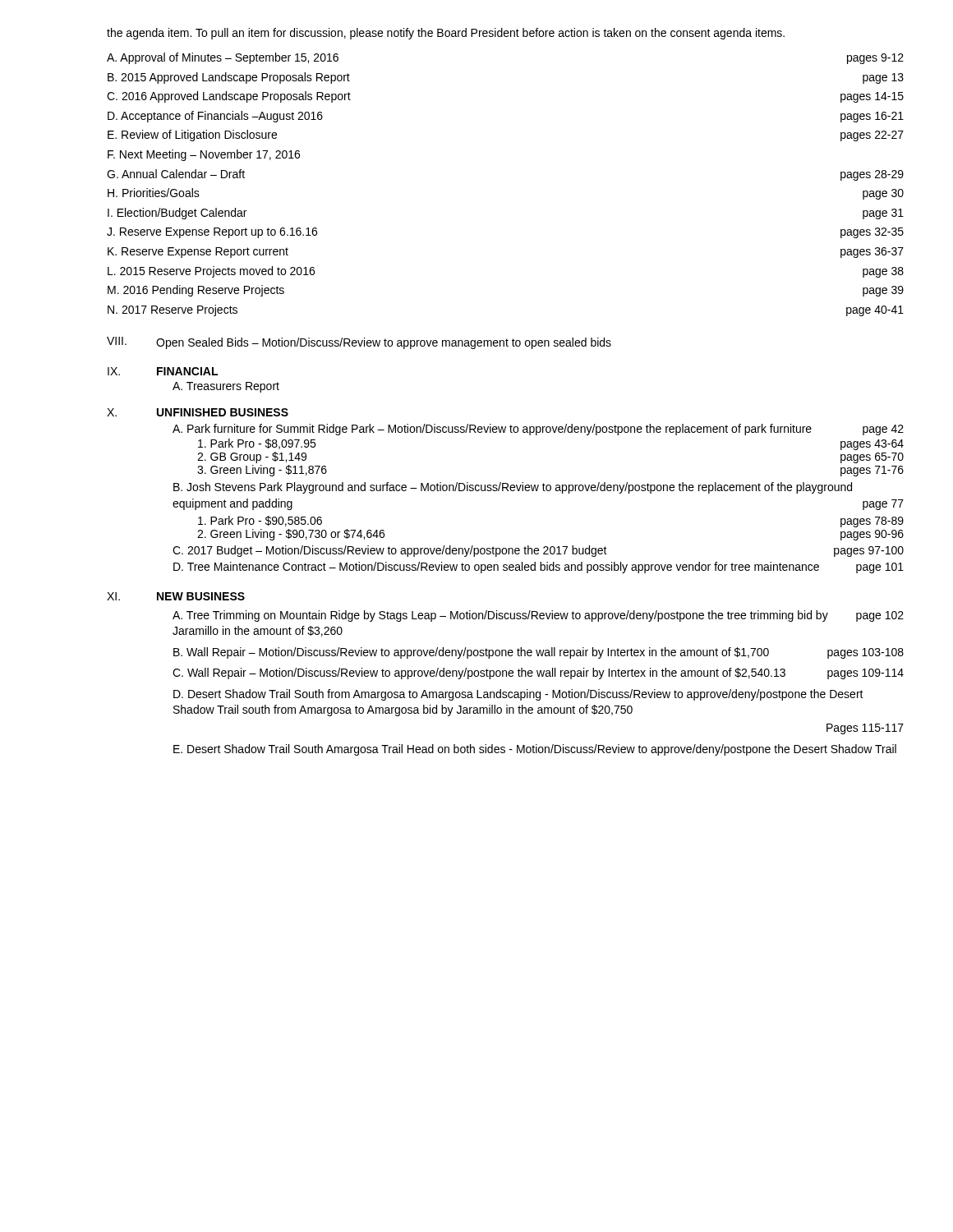Select the text block containing "the agenda item."
The image size is (953, 1232).
(x=446, y=33)
